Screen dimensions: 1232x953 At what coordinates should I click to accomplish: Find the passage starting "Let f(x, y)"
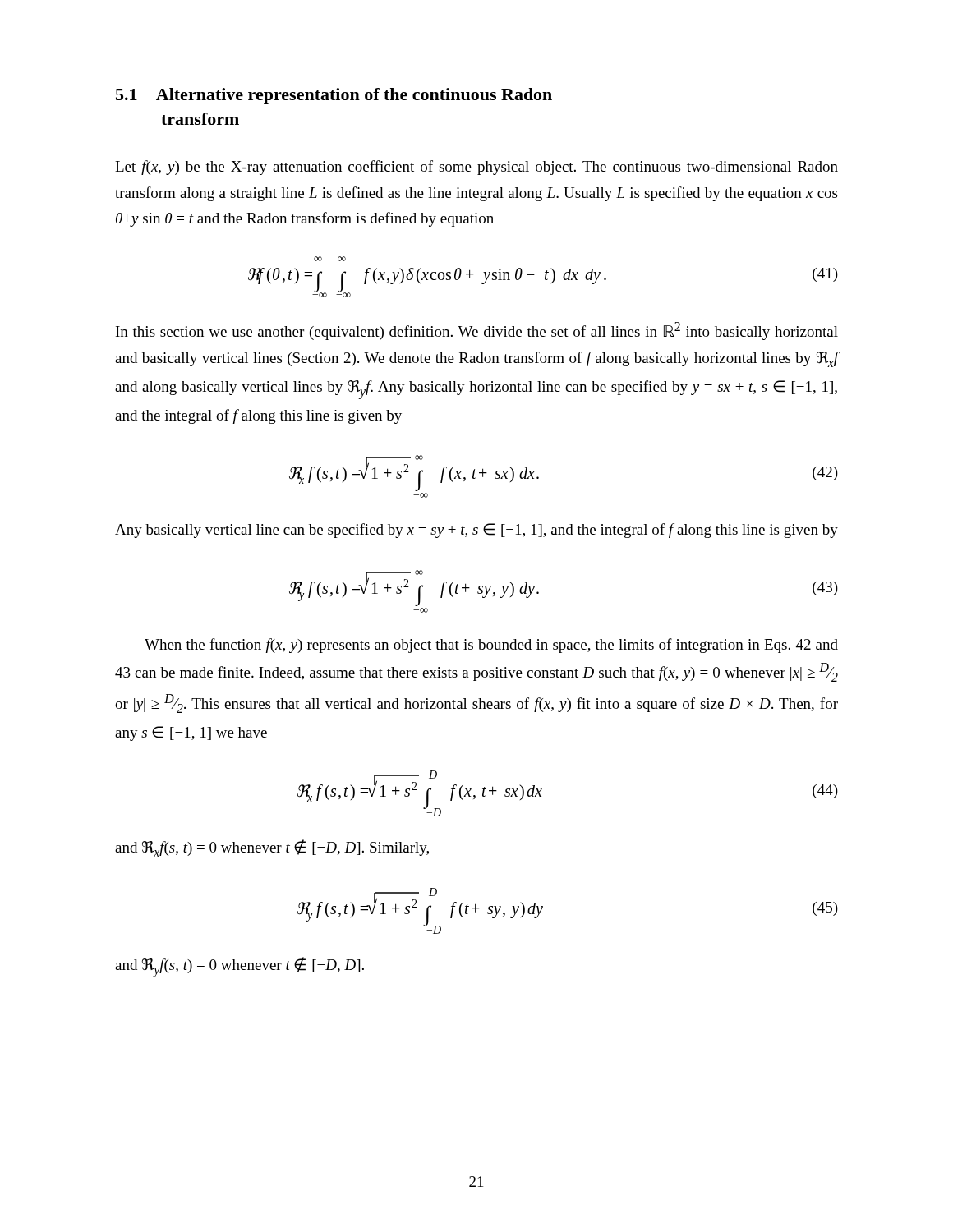click(x=476, y=192)
